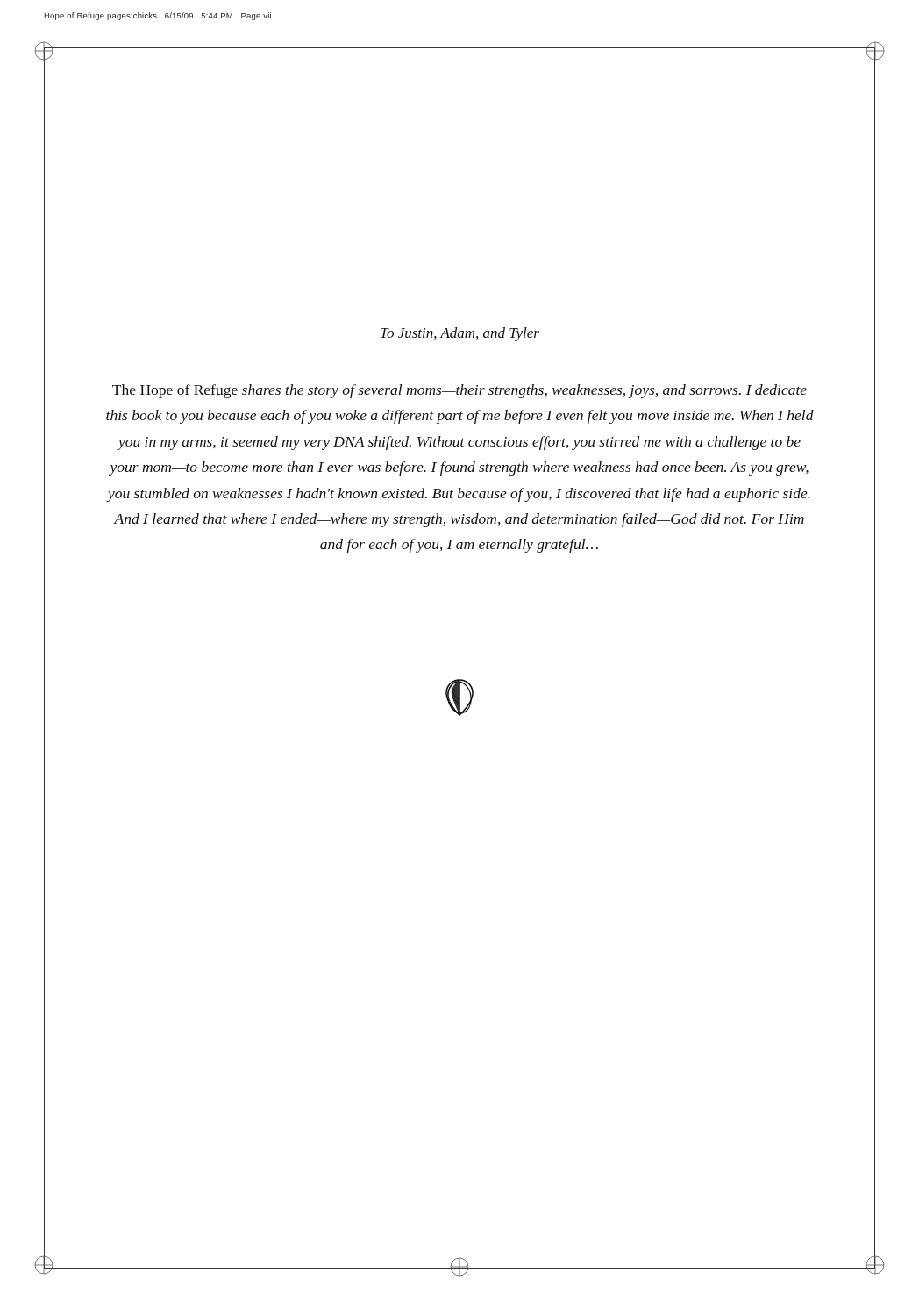
Task: Click on the illustration
Action: [x=460, y=700]
